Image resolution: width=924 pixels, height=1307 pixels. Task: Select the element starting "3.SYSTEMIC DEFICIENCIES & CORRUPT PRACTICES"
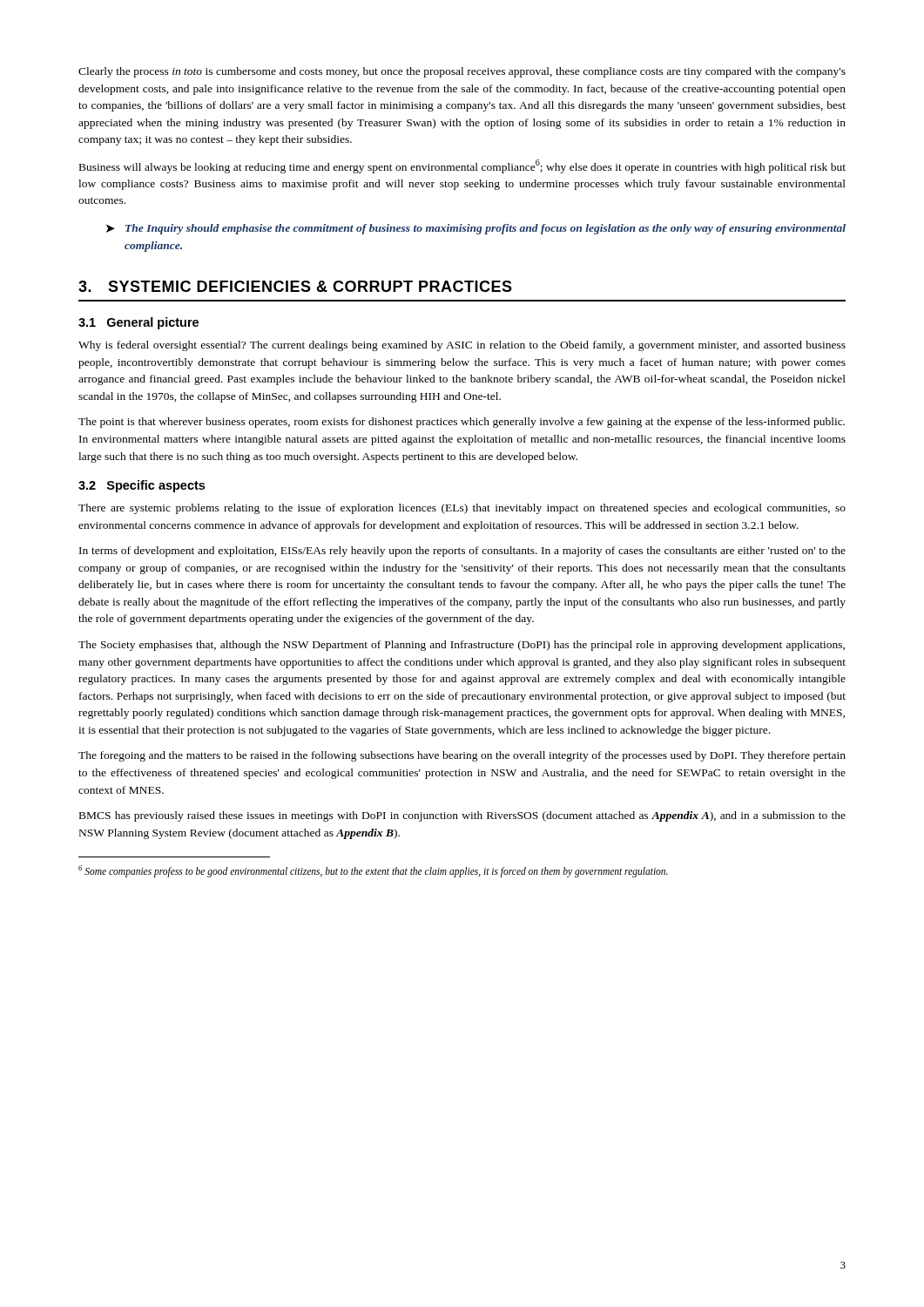point(462,290)
